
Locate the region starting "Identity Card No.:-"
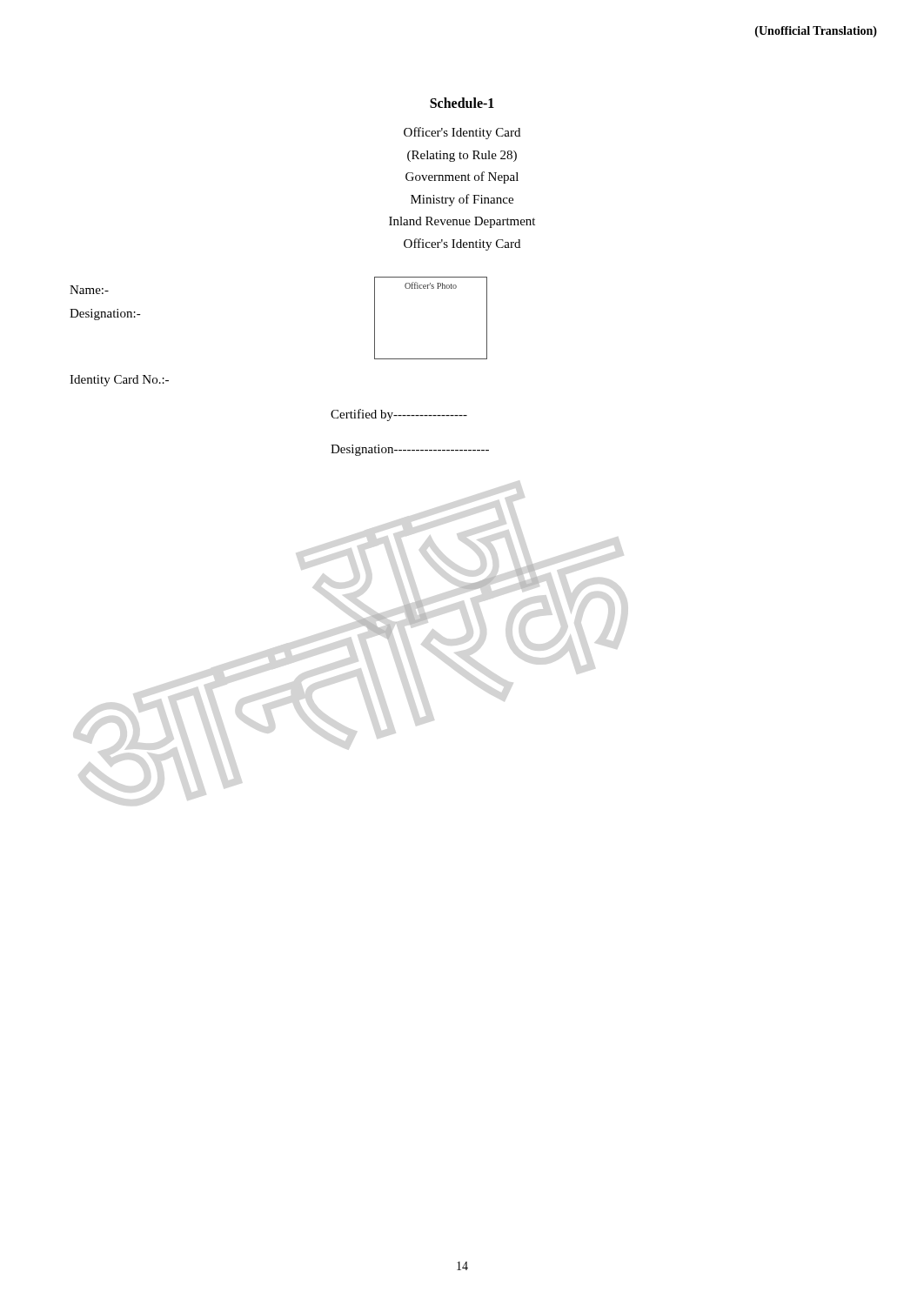(x=119, y=379)
